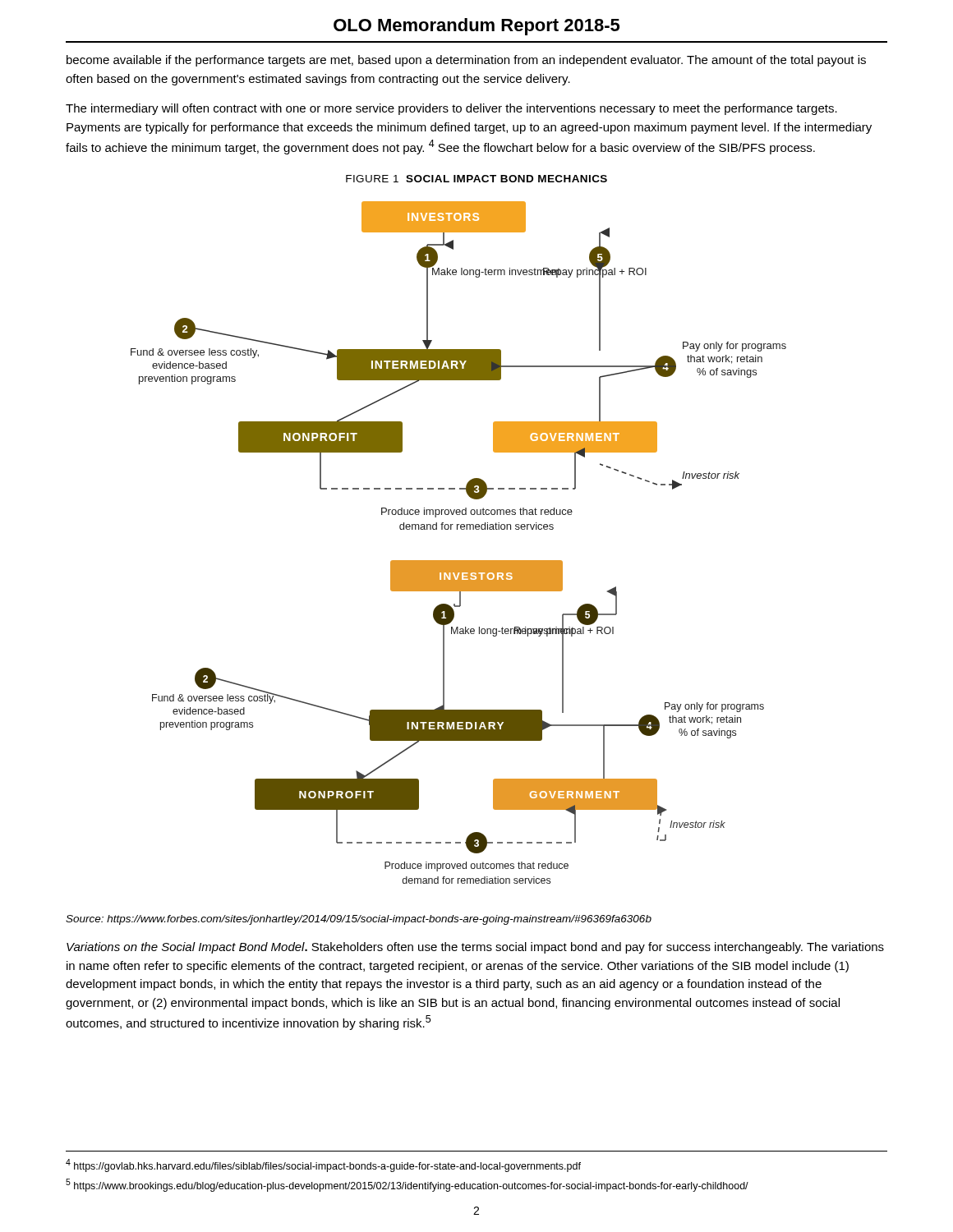Select the text block starting "The intermediary will often contract with one"

(469, 128)
